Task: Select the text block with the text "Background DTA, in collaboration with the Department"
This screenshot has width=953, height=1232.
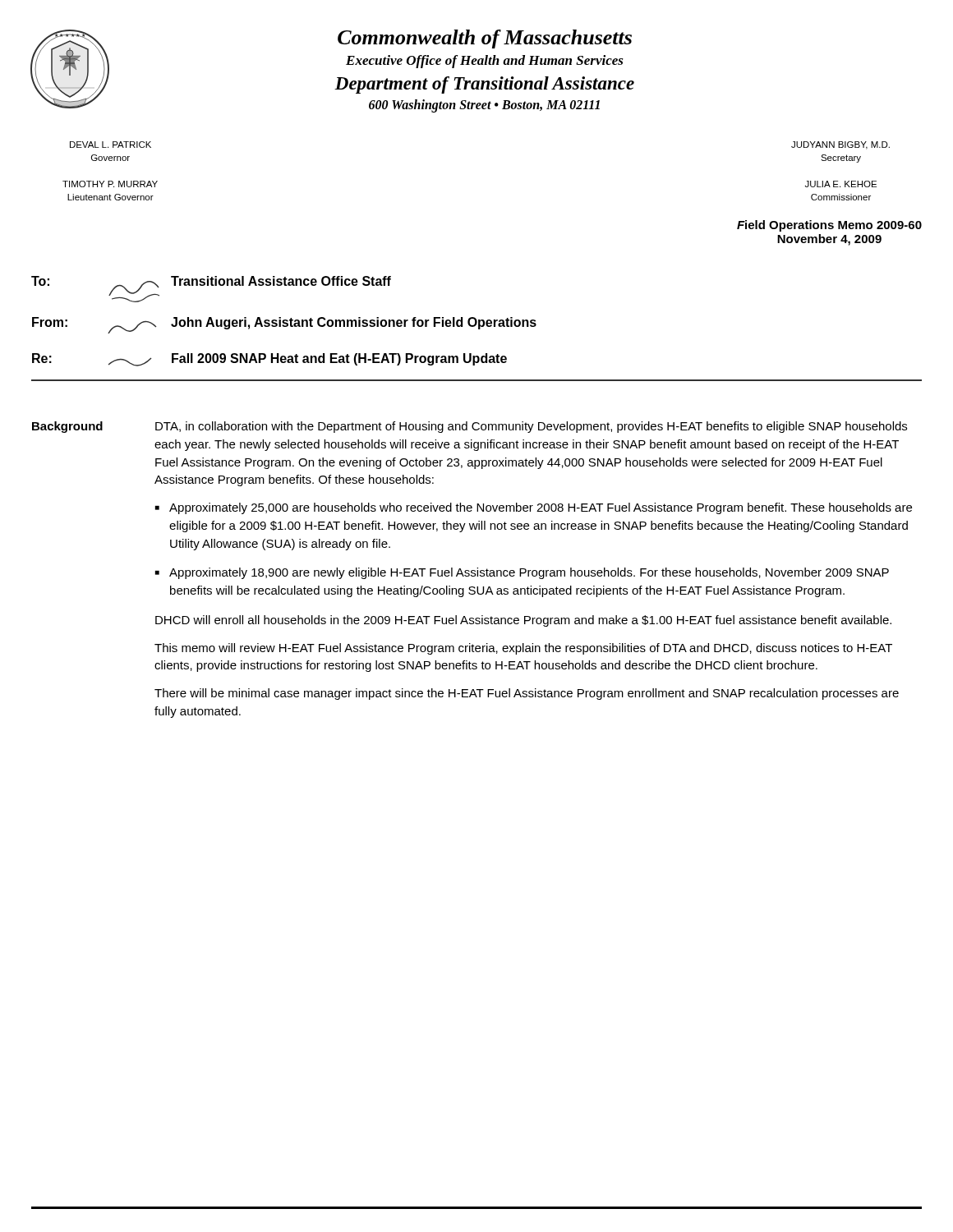Action: pos(476,573)
